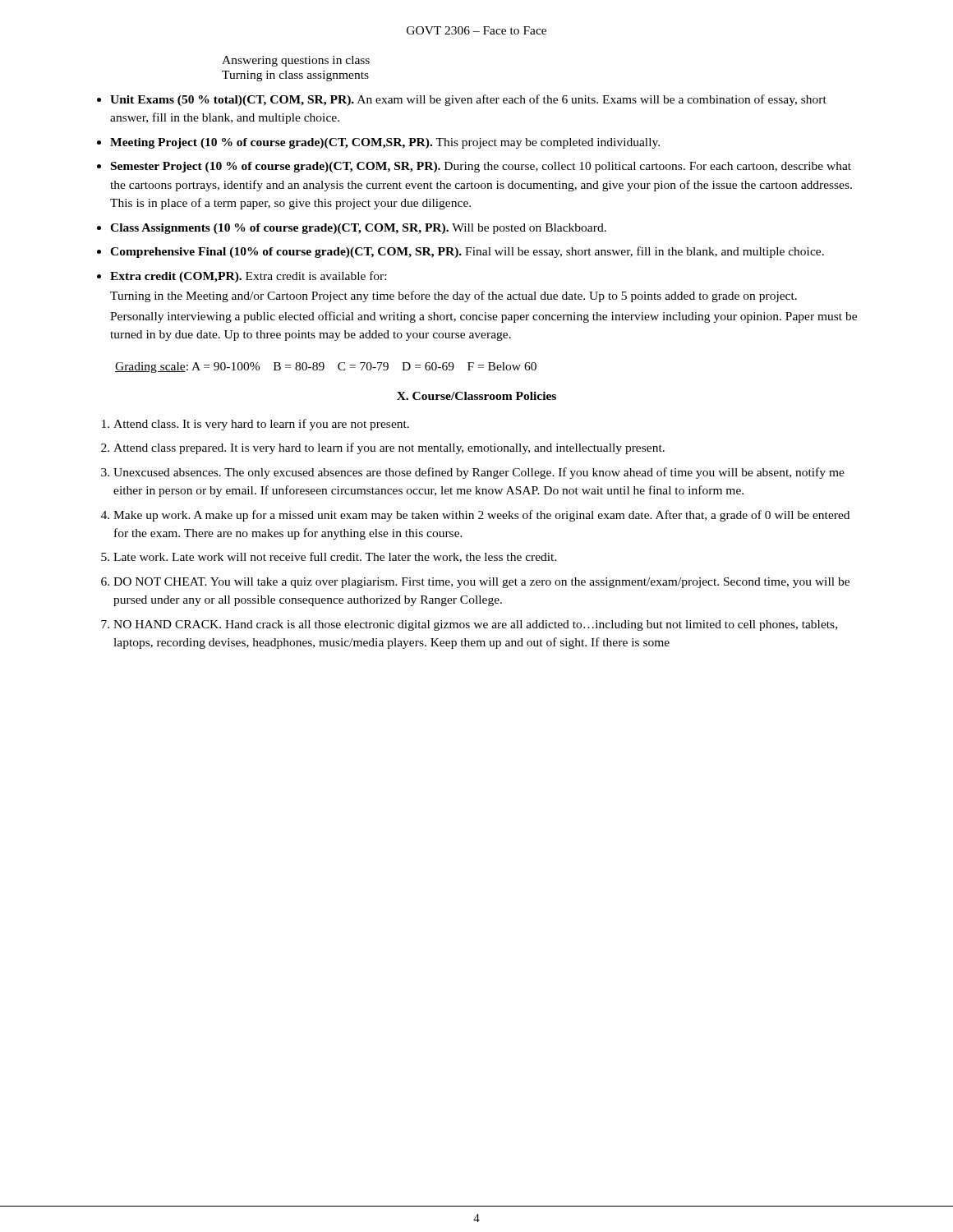Point to the block beginning "Class Assignments (10"
Image resolution: width=953 pixels, height=1232 pixels.
tap(358, 227)
